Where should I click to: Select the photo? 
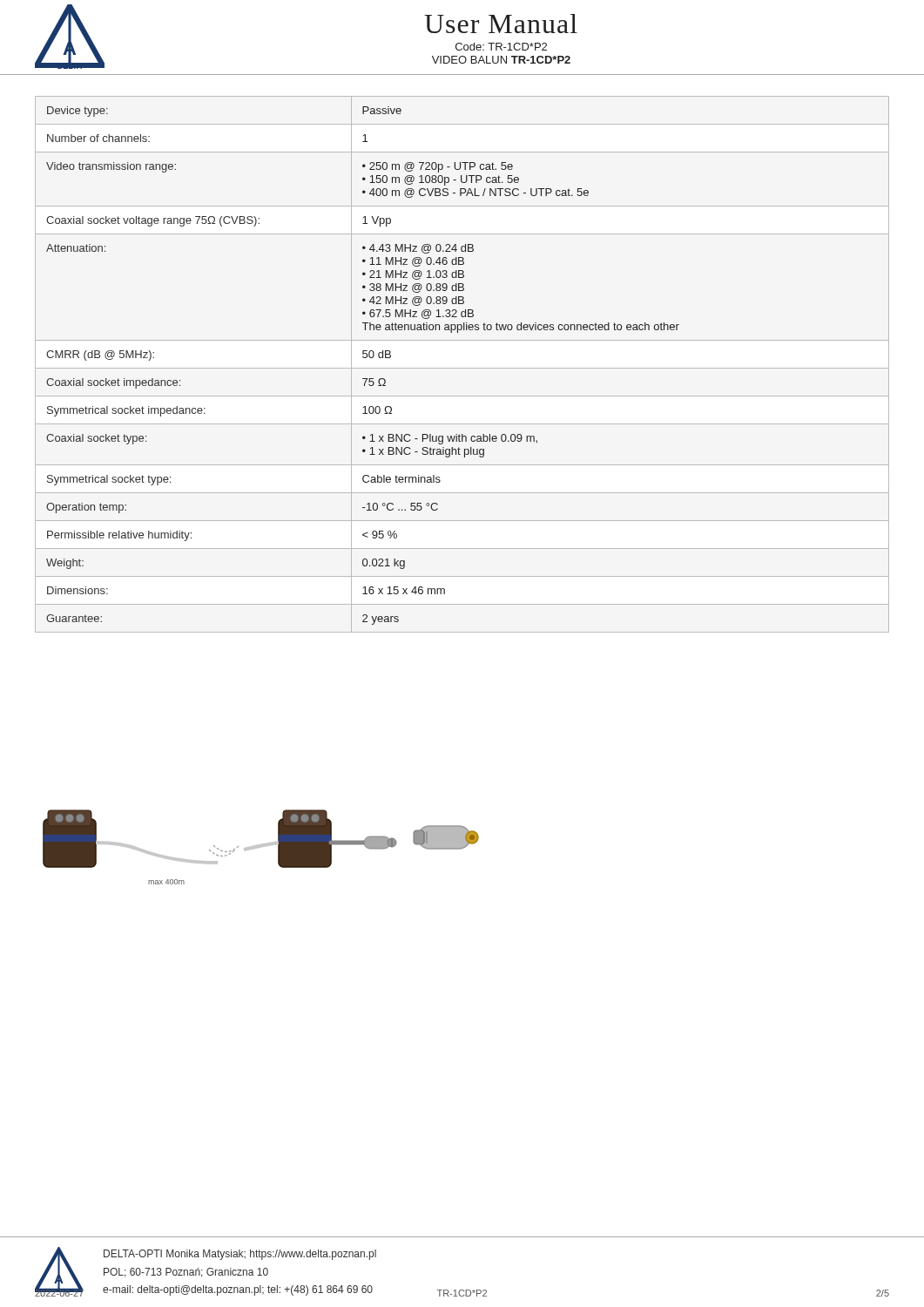[270, 836]
